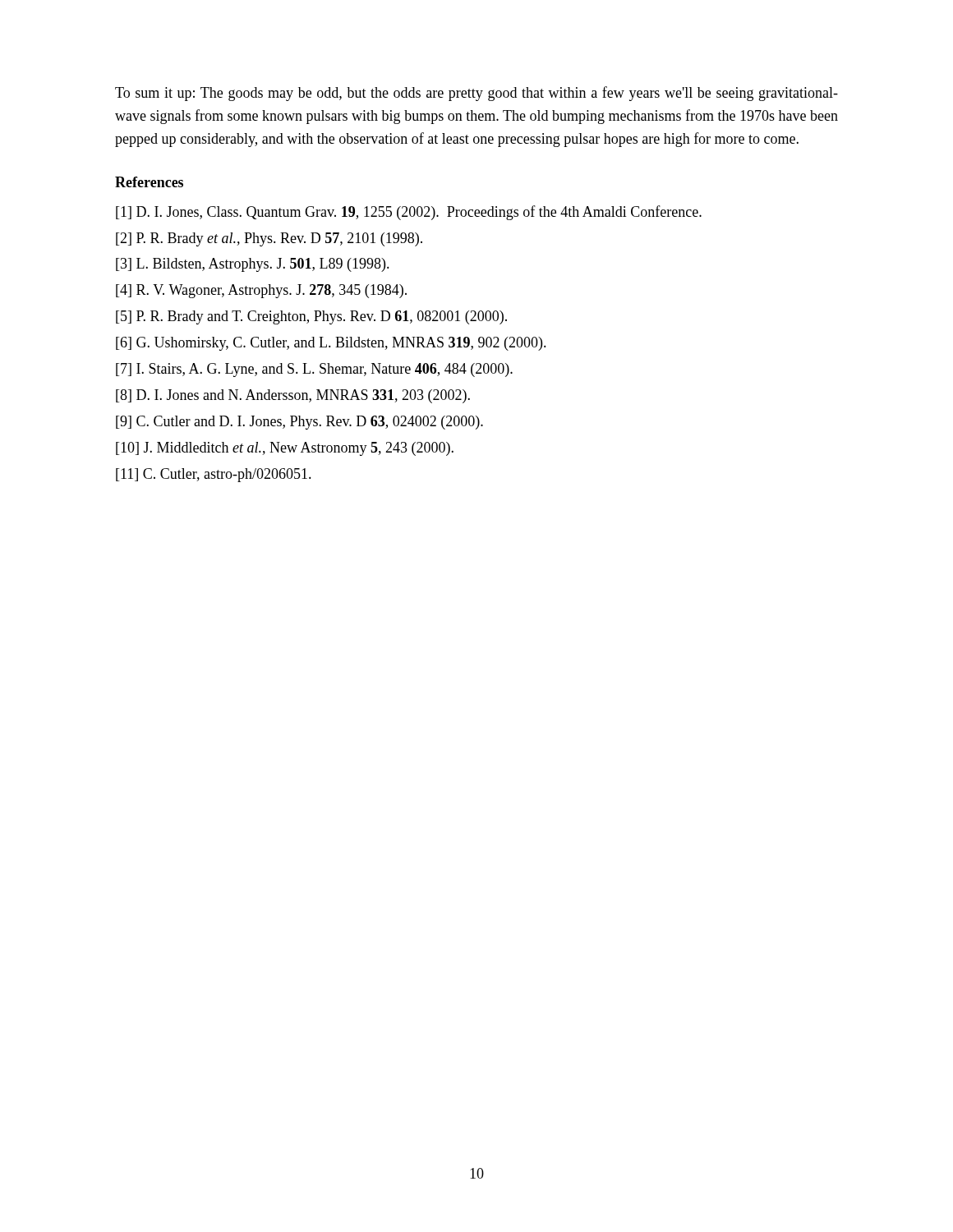The height and width of the screenshot is (1232, 953).
Task: Locate the list item with the text "[6] G. Ushomirsky, C."
Action: (331, 343)
